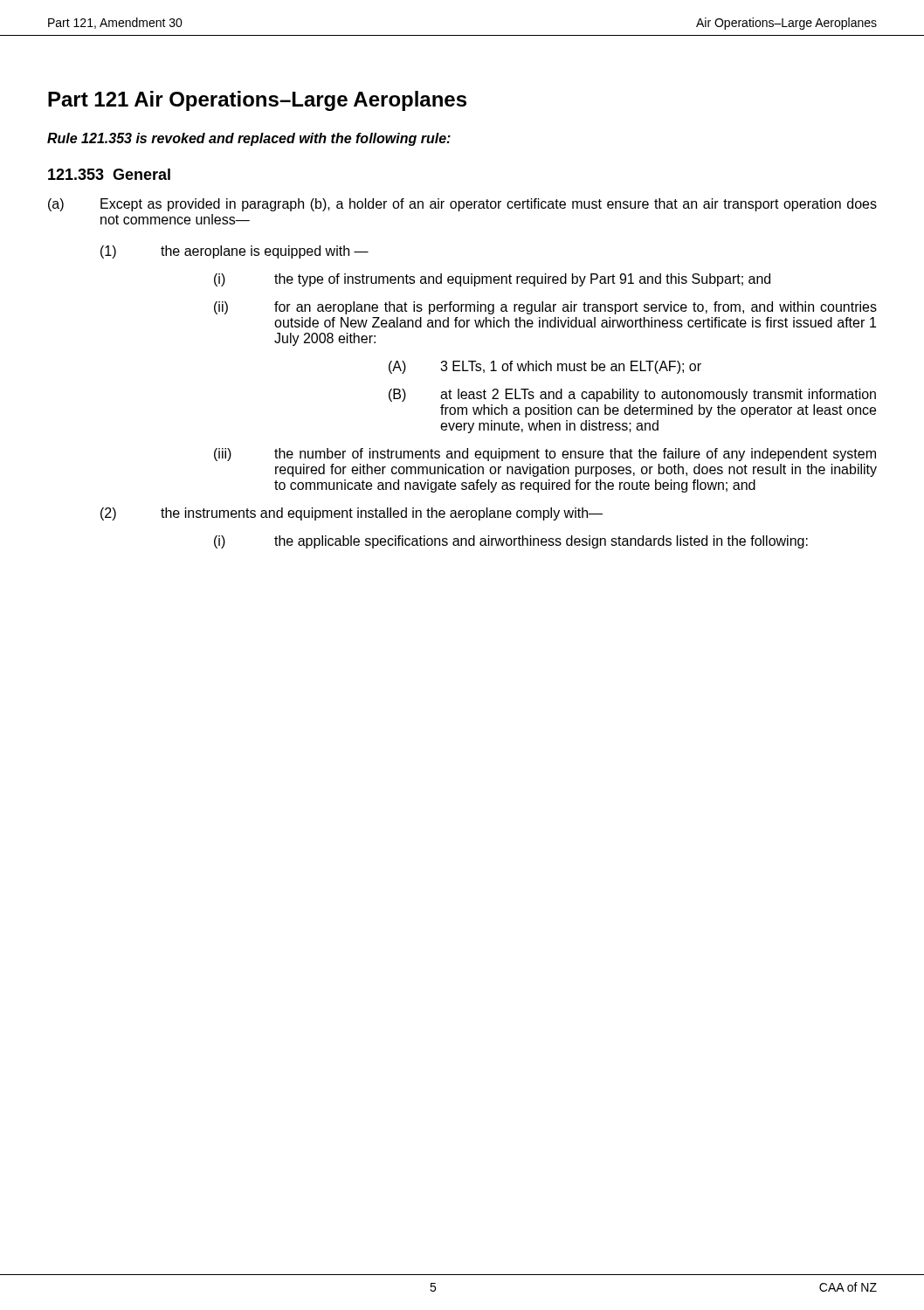Find the element starting "(iii) the number of instruments and"
This screenshot has height=1310, width=924.
(x=545, y=470)
